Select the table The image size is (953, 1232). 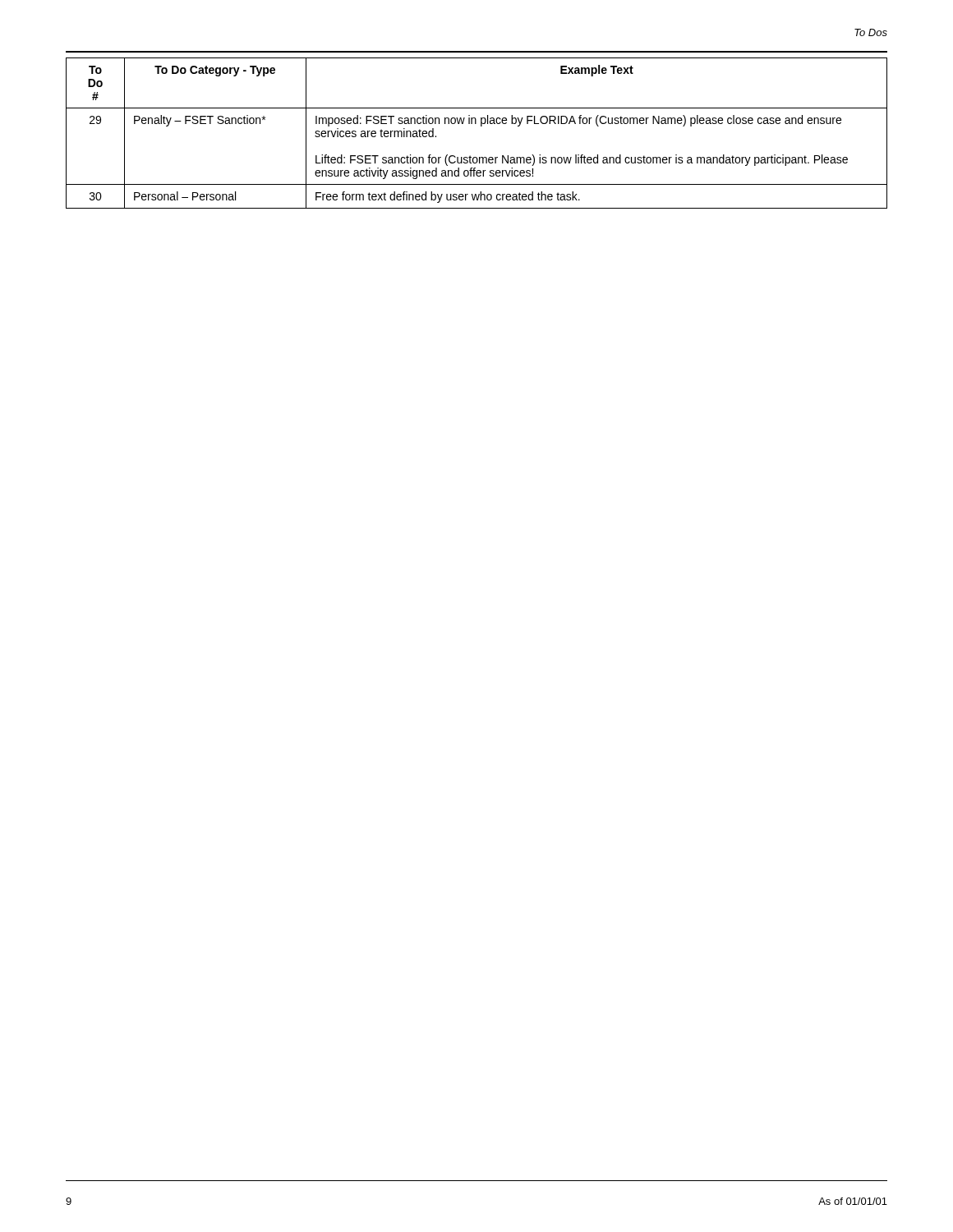476,133
